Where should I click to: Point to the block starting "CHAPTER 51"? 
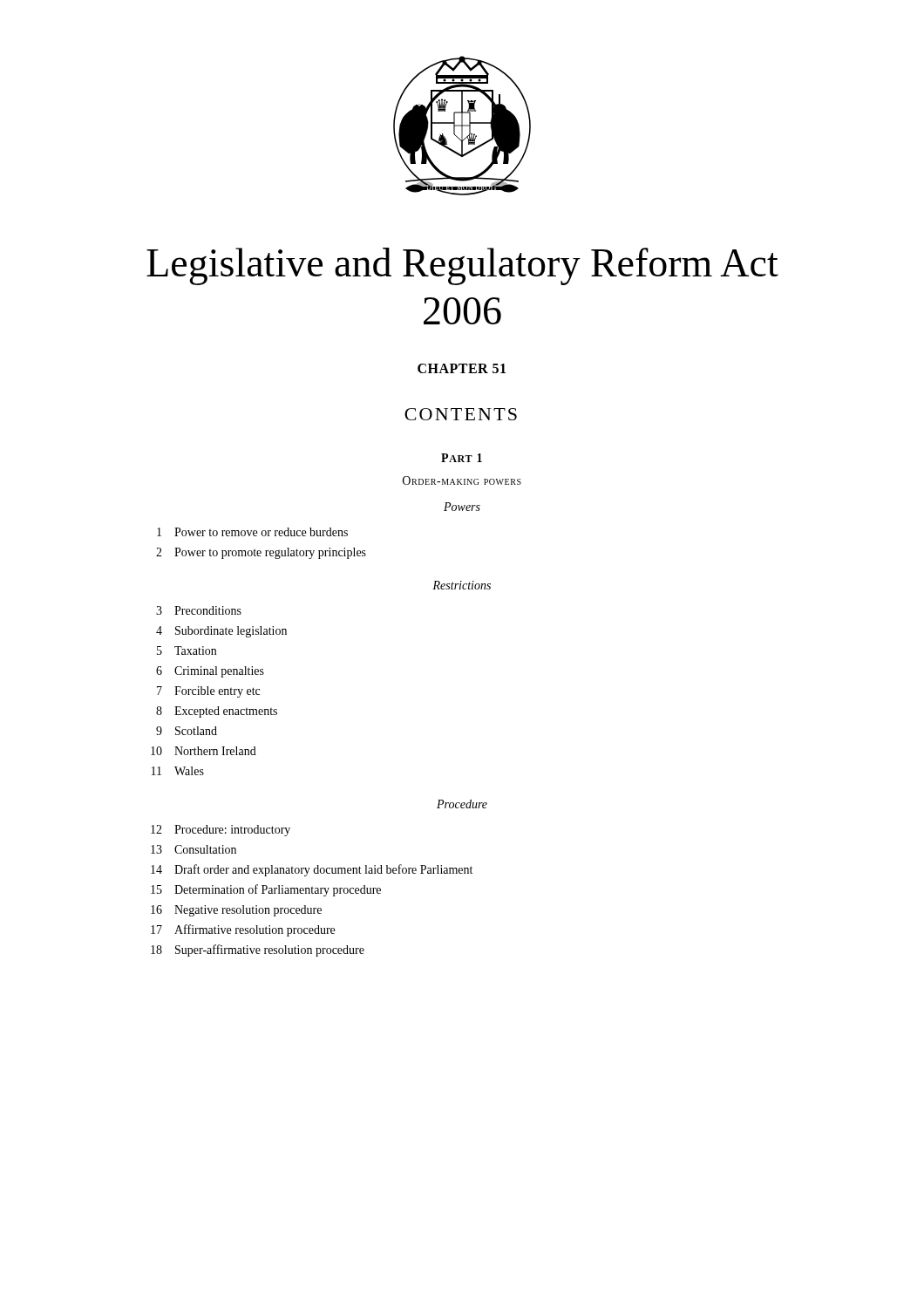click(x=462, y=369)
